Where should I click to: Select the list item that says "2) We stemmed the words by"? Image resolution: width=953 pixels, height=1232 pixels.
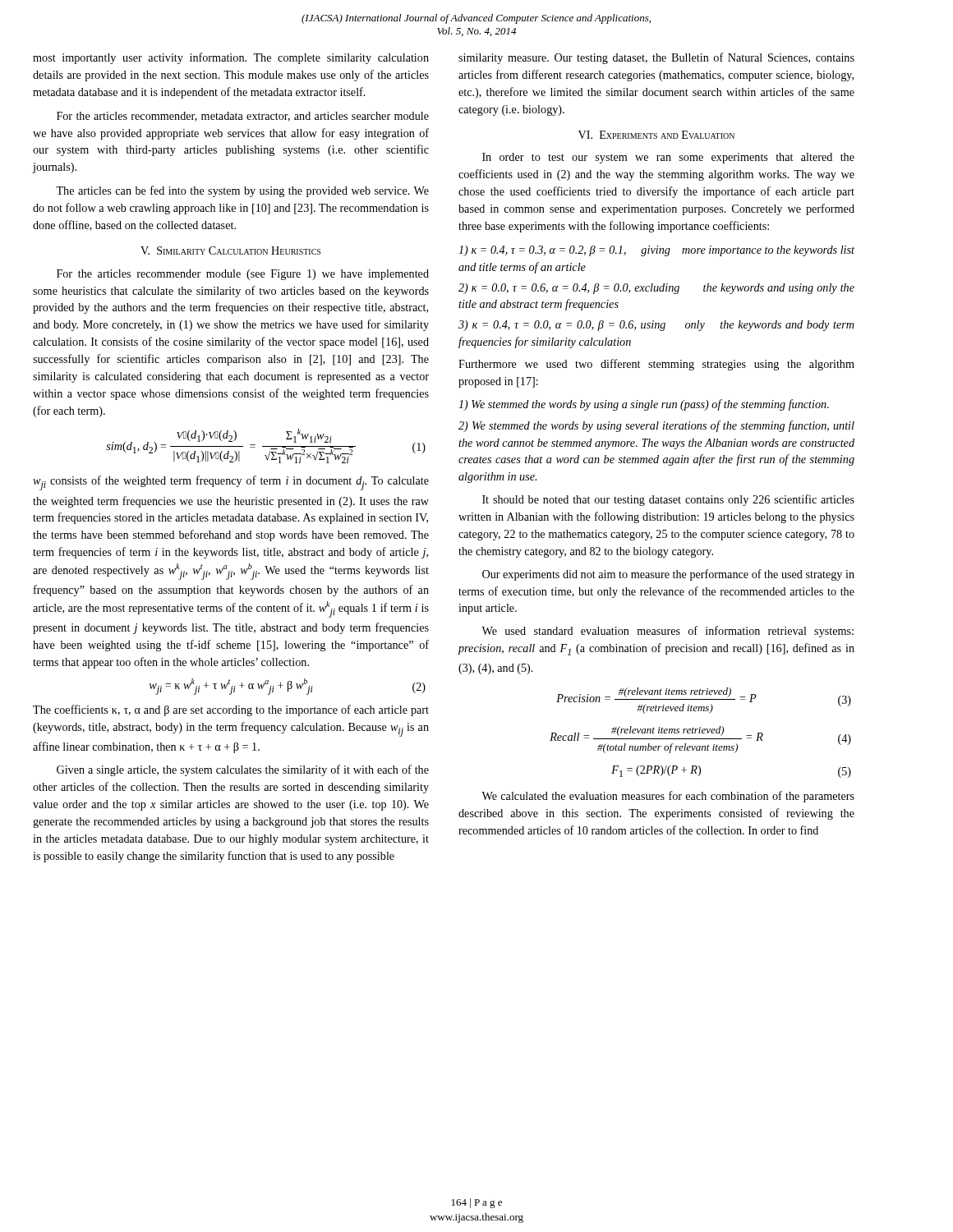[656, 451]
